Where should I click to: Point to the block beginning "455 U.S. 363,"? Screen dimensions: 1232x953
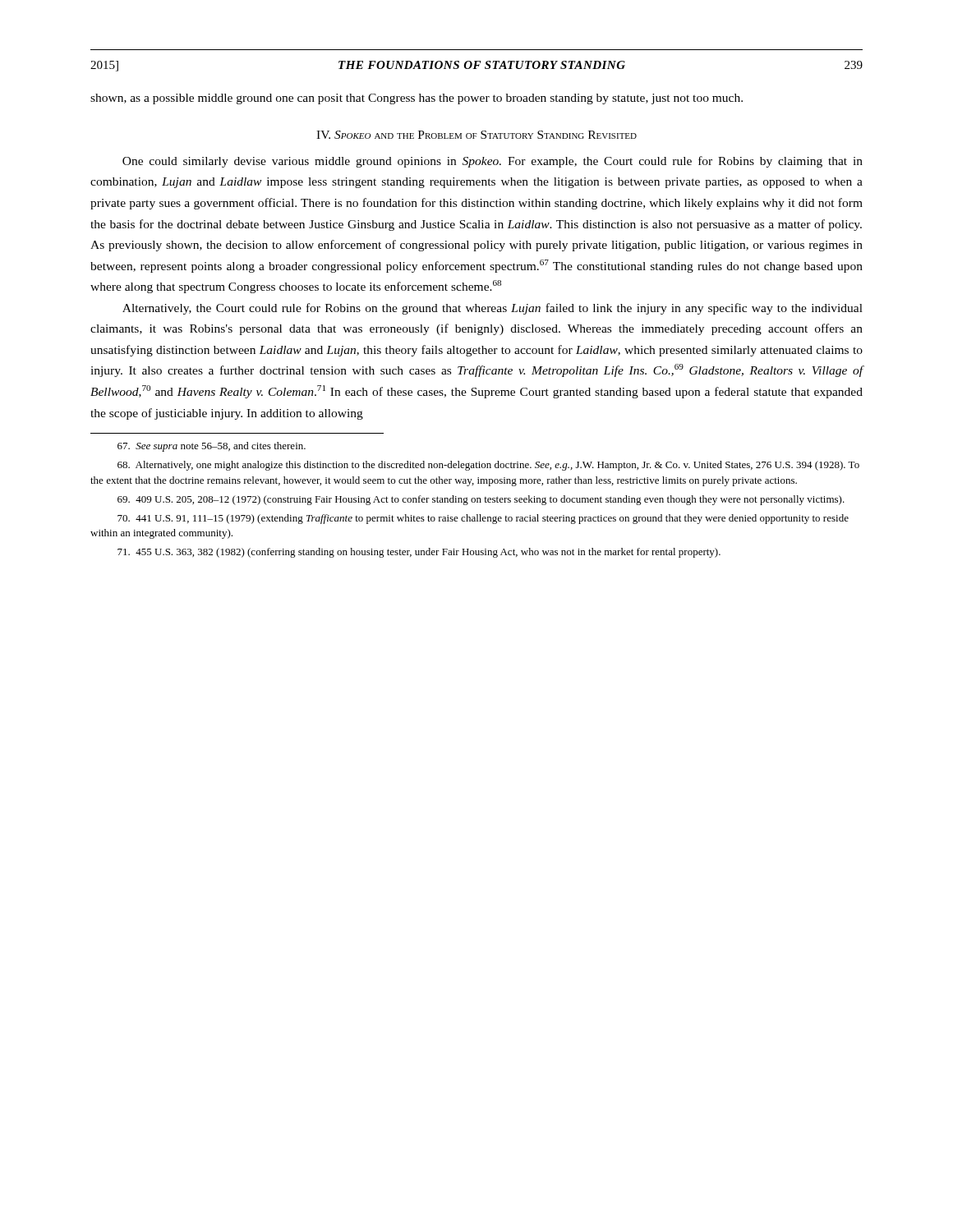coord(476,552)
